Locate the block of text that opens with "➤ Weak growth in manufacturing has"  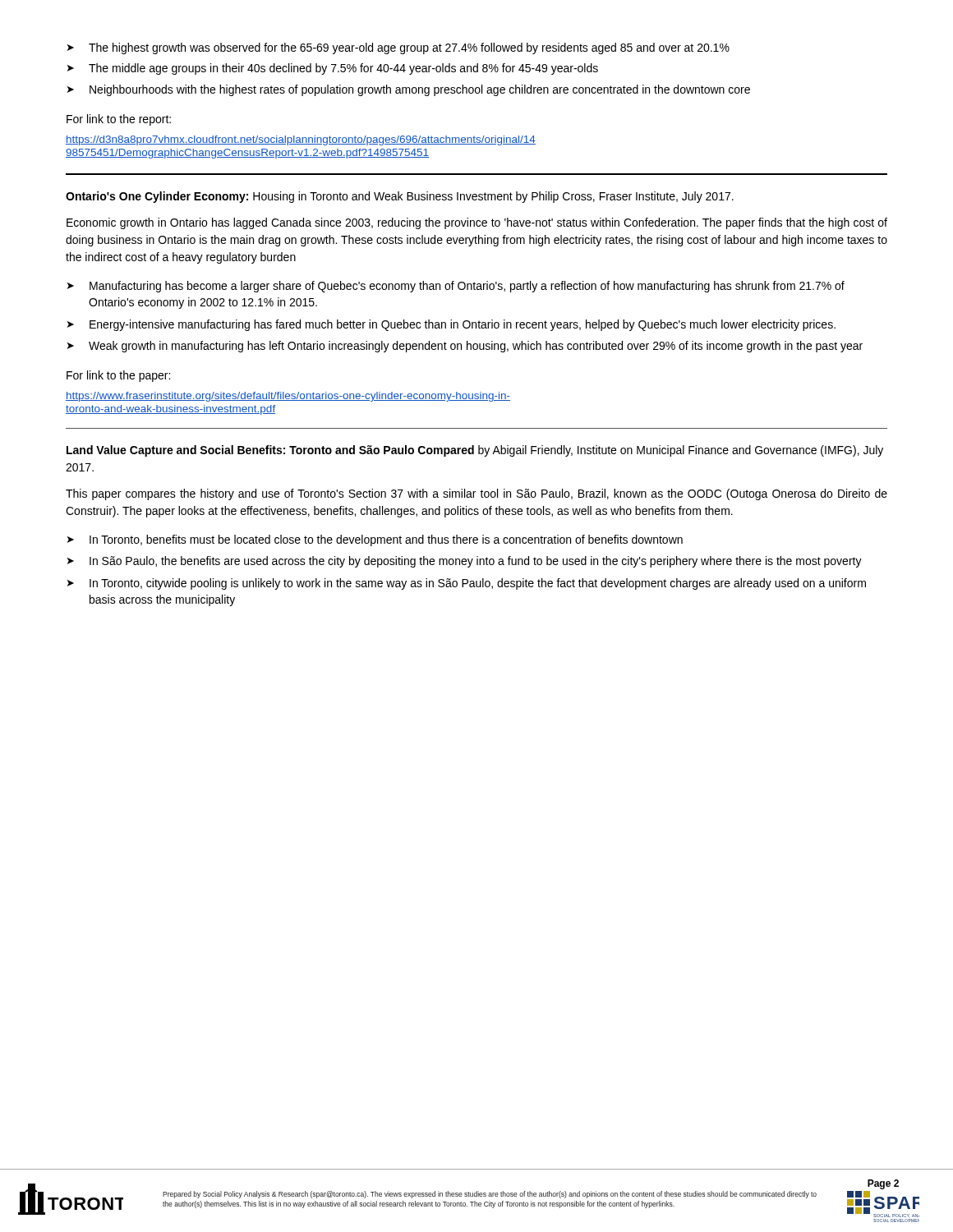476,346
